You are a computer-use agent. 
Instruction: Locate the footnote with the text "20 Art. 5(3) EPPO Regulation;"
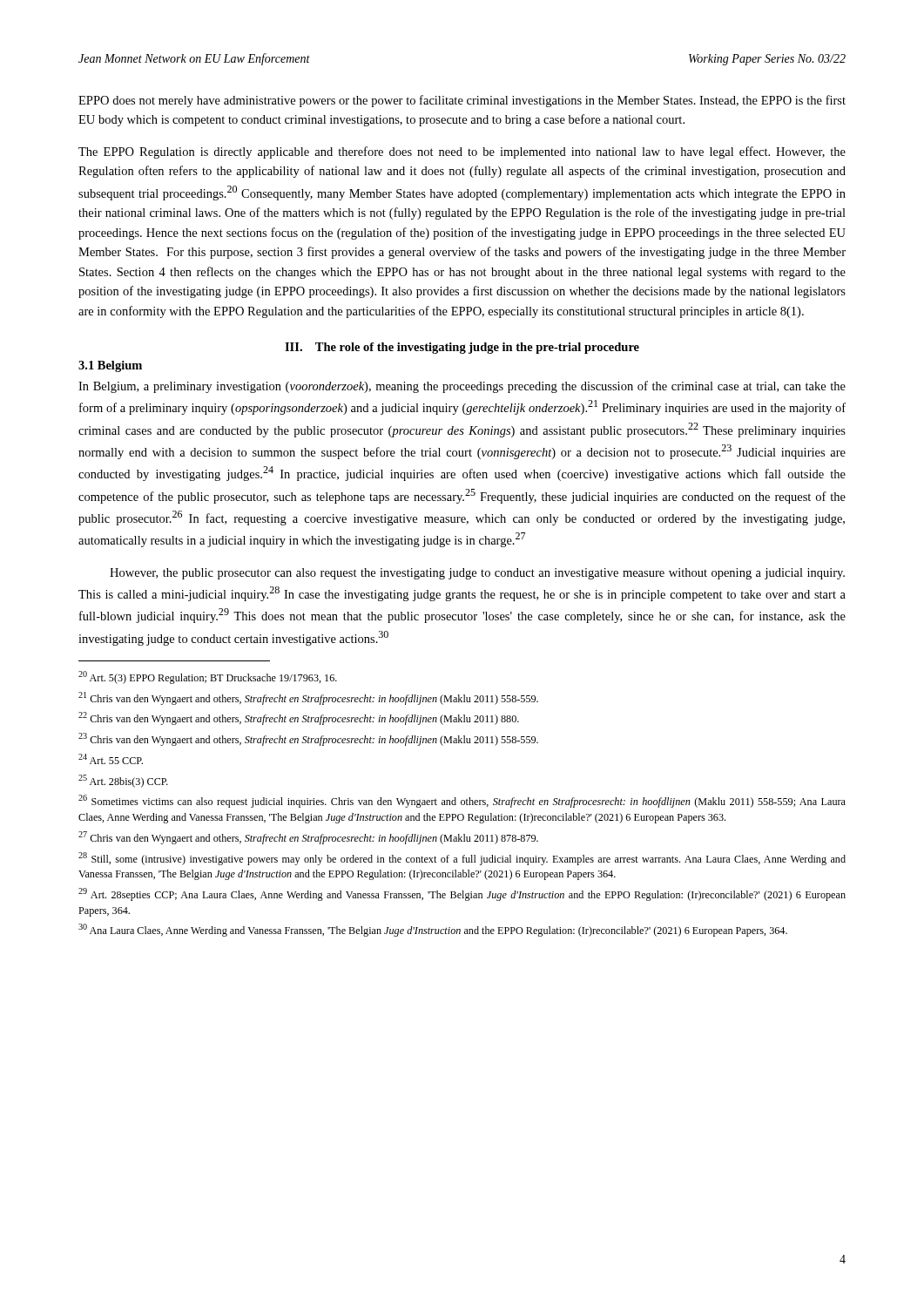[208, 677]
